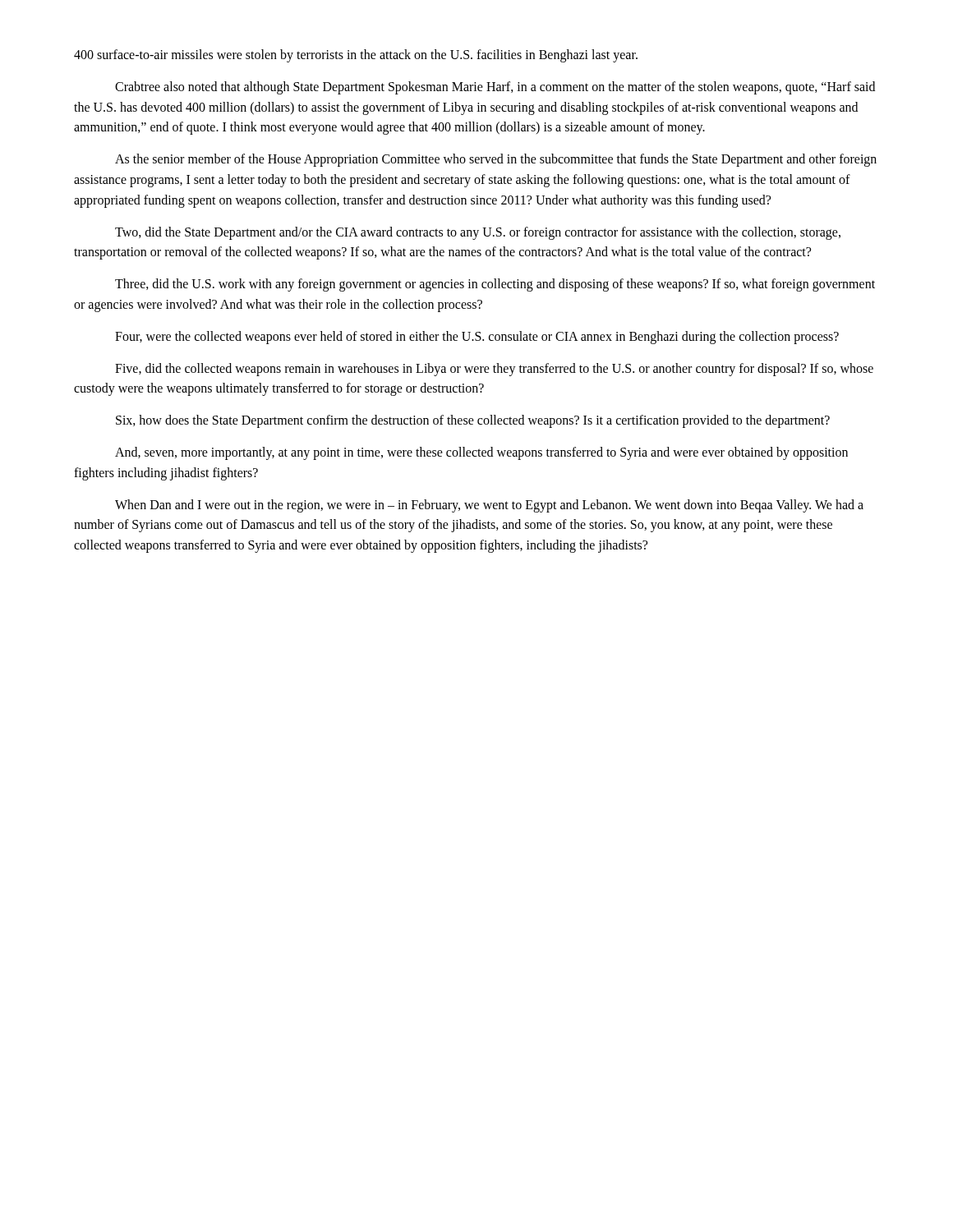Find the text block that reads "Five, did the collected weapons remain"

474,378
